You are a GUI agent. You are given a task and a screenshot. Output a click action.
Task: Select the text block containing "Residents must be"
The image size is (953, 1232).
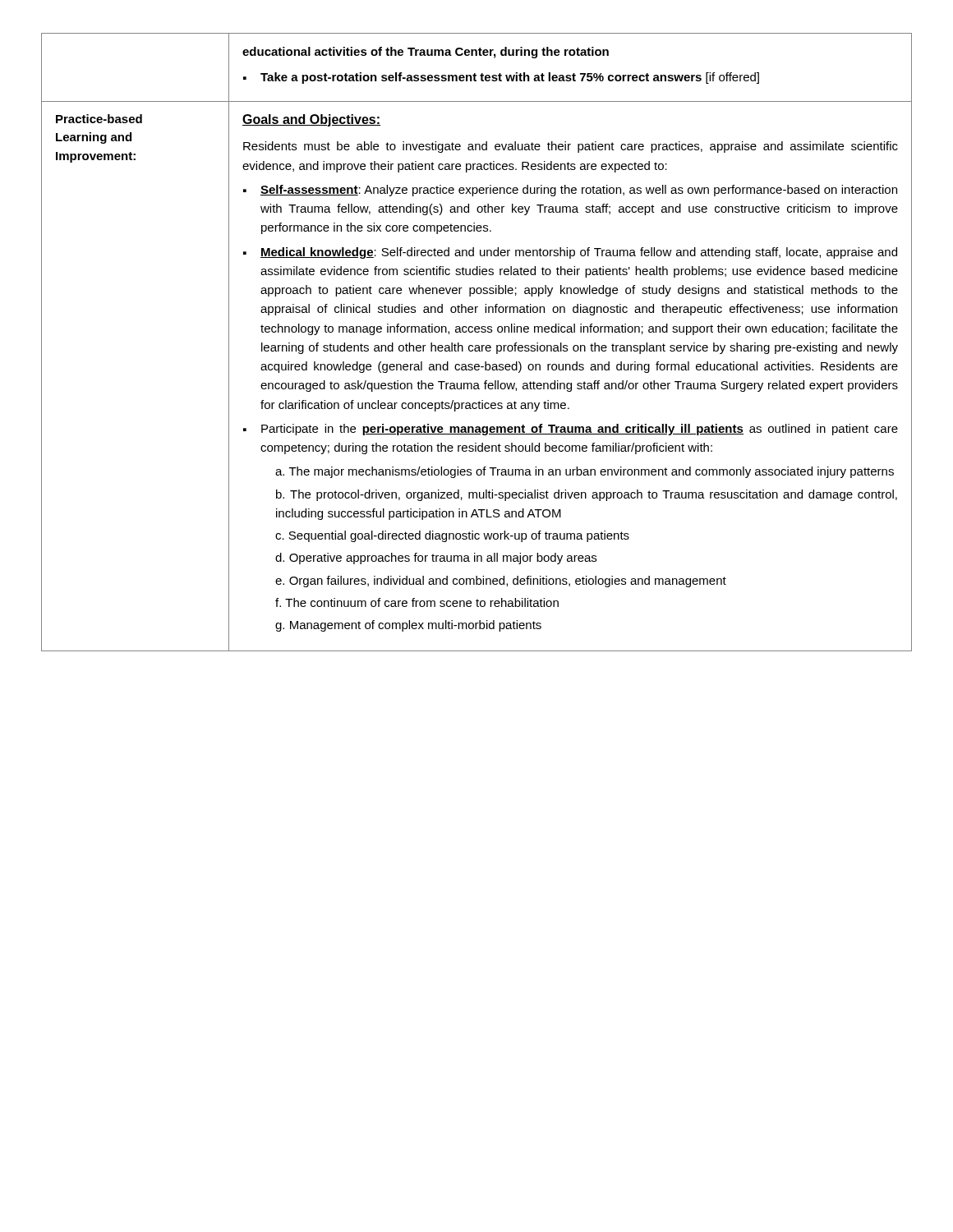(x=570, y=156)
